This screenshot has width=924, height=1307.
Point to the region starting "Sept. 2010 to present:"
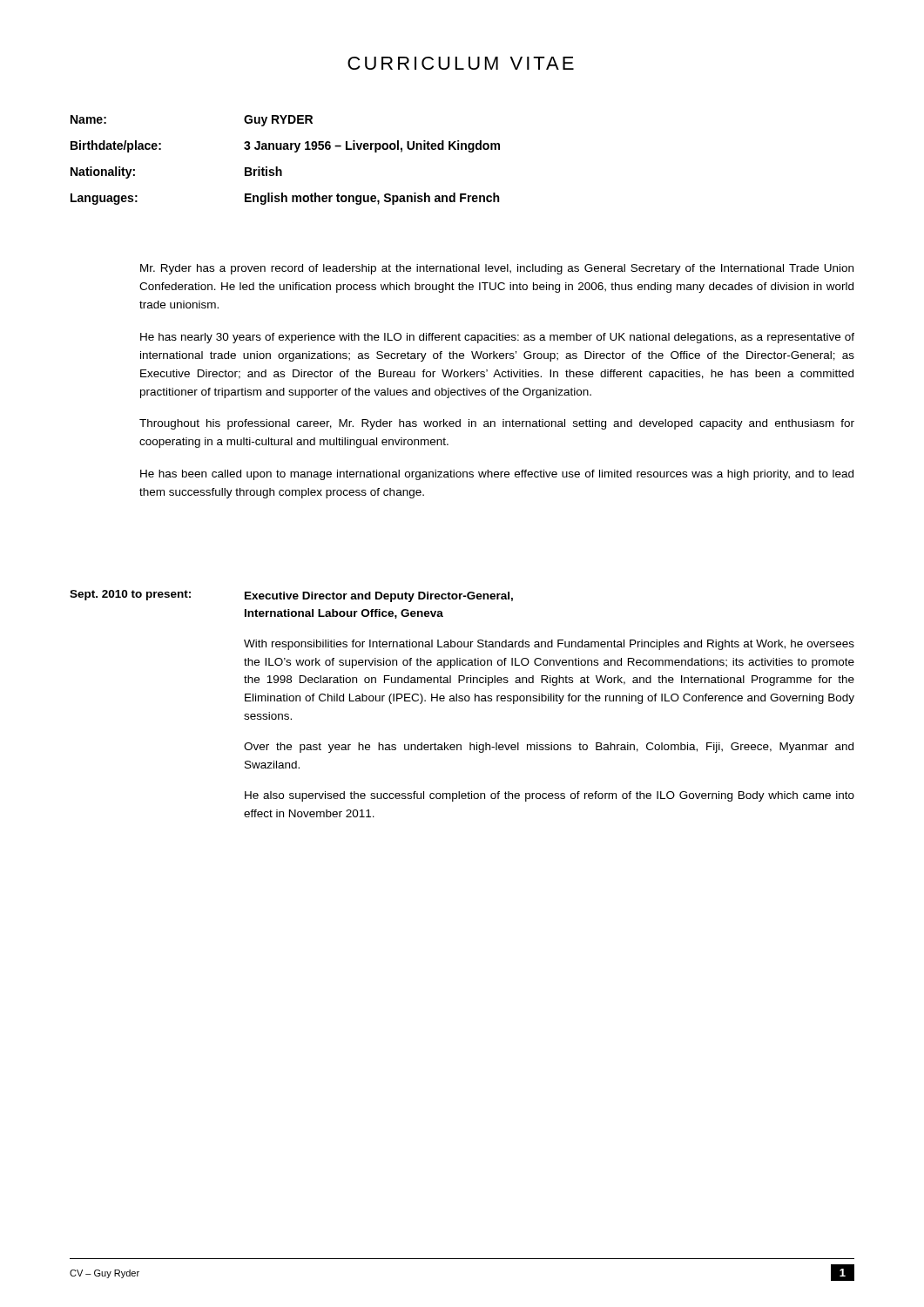462,605
